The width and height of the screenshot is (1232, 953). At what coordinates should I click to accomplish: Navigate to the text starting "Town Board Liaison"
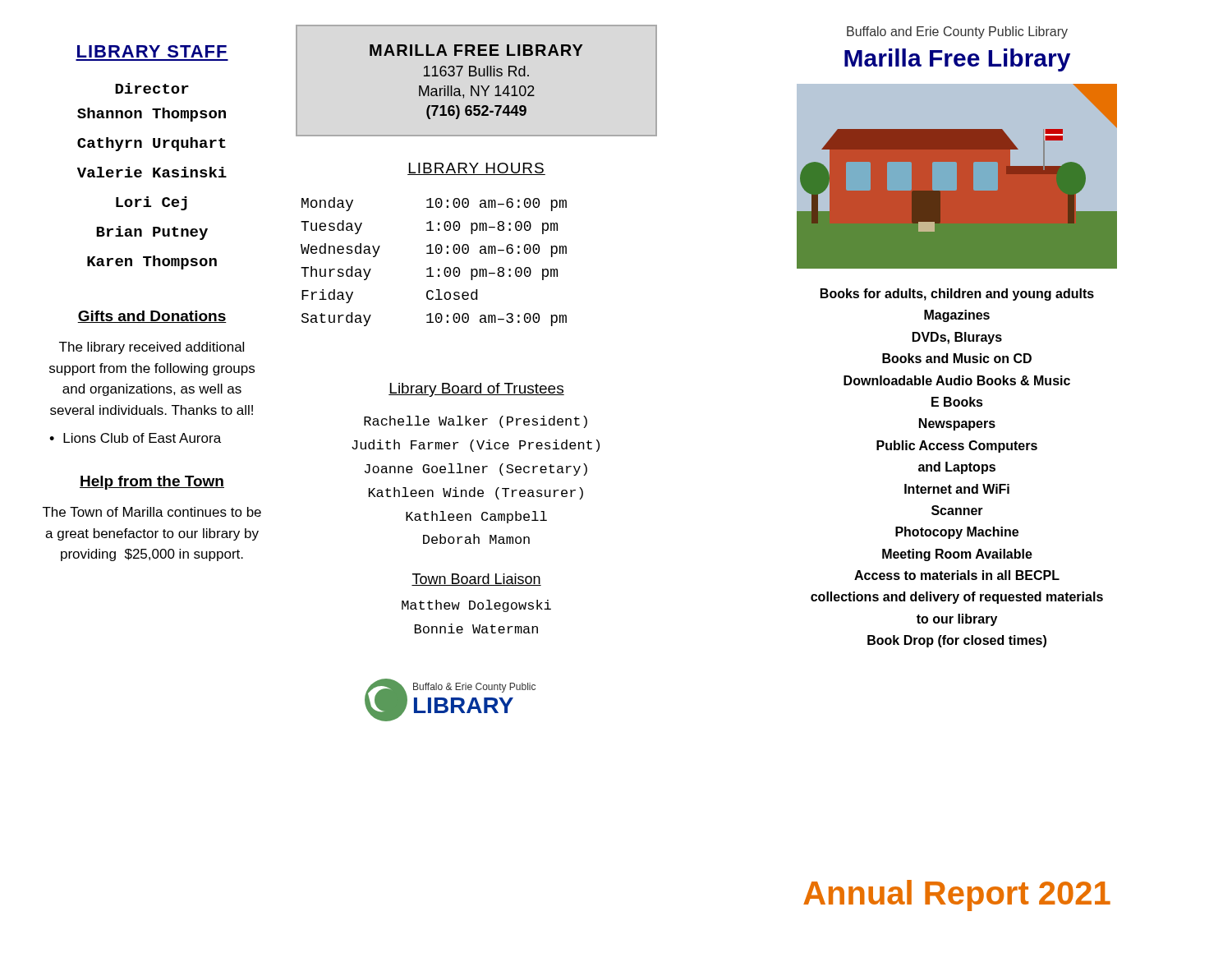(476, 579)
